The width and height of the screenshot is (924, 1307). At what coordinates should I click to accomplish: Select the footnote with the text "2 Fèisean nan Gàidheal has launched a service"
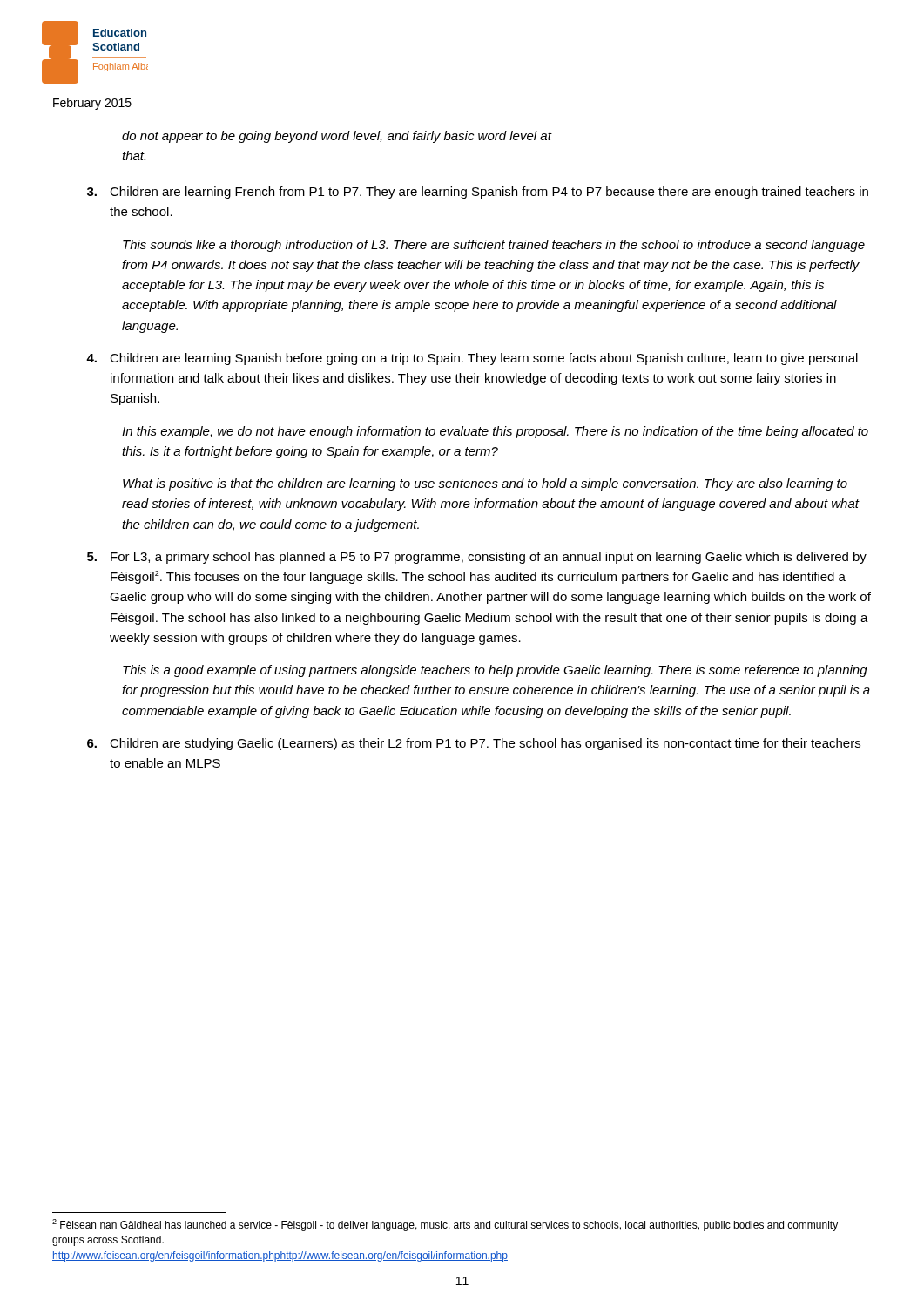[445, 1239]
